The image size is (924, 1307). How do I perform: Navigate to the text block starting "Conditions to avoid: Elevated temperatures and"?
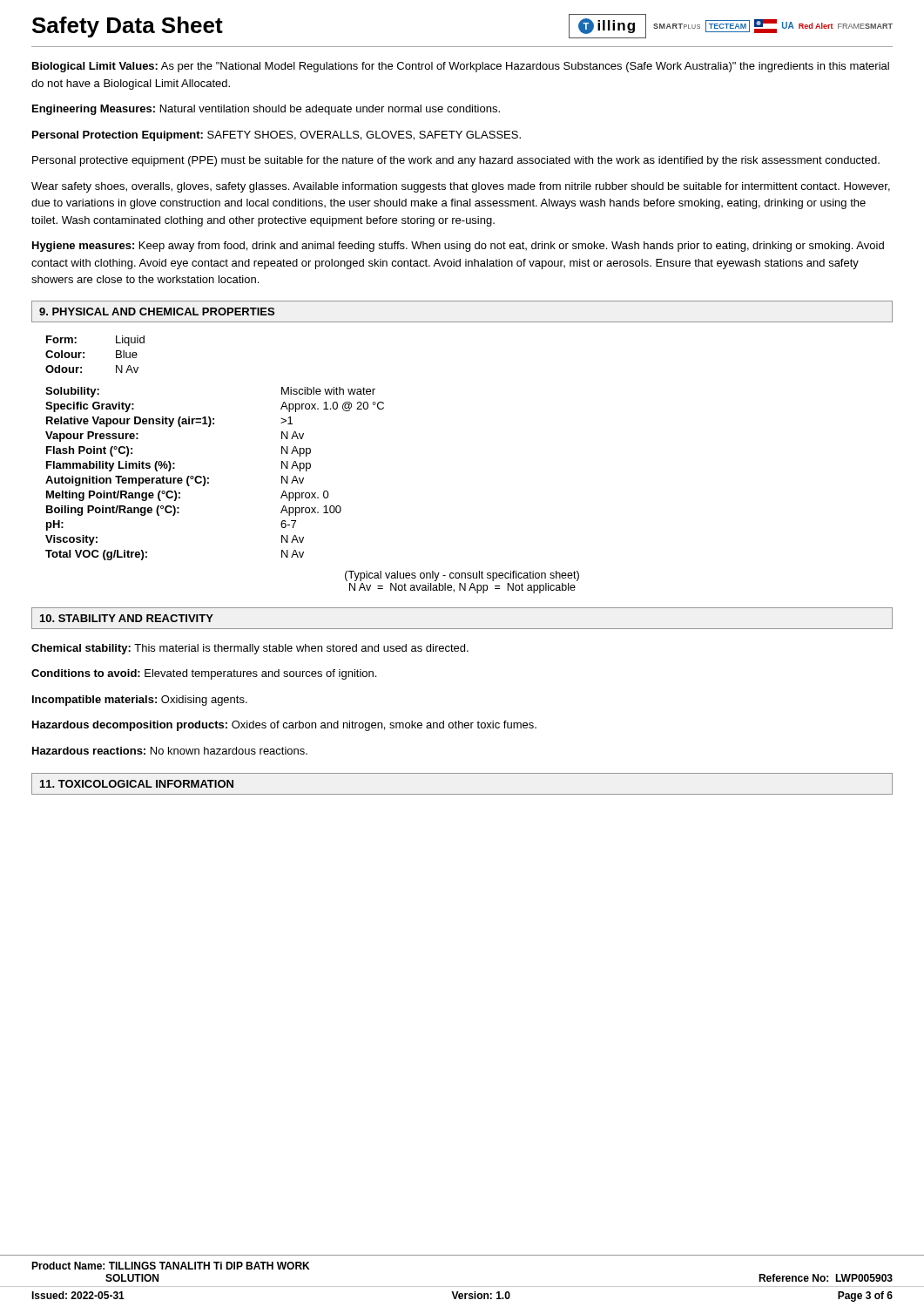(x=204, y=673)
